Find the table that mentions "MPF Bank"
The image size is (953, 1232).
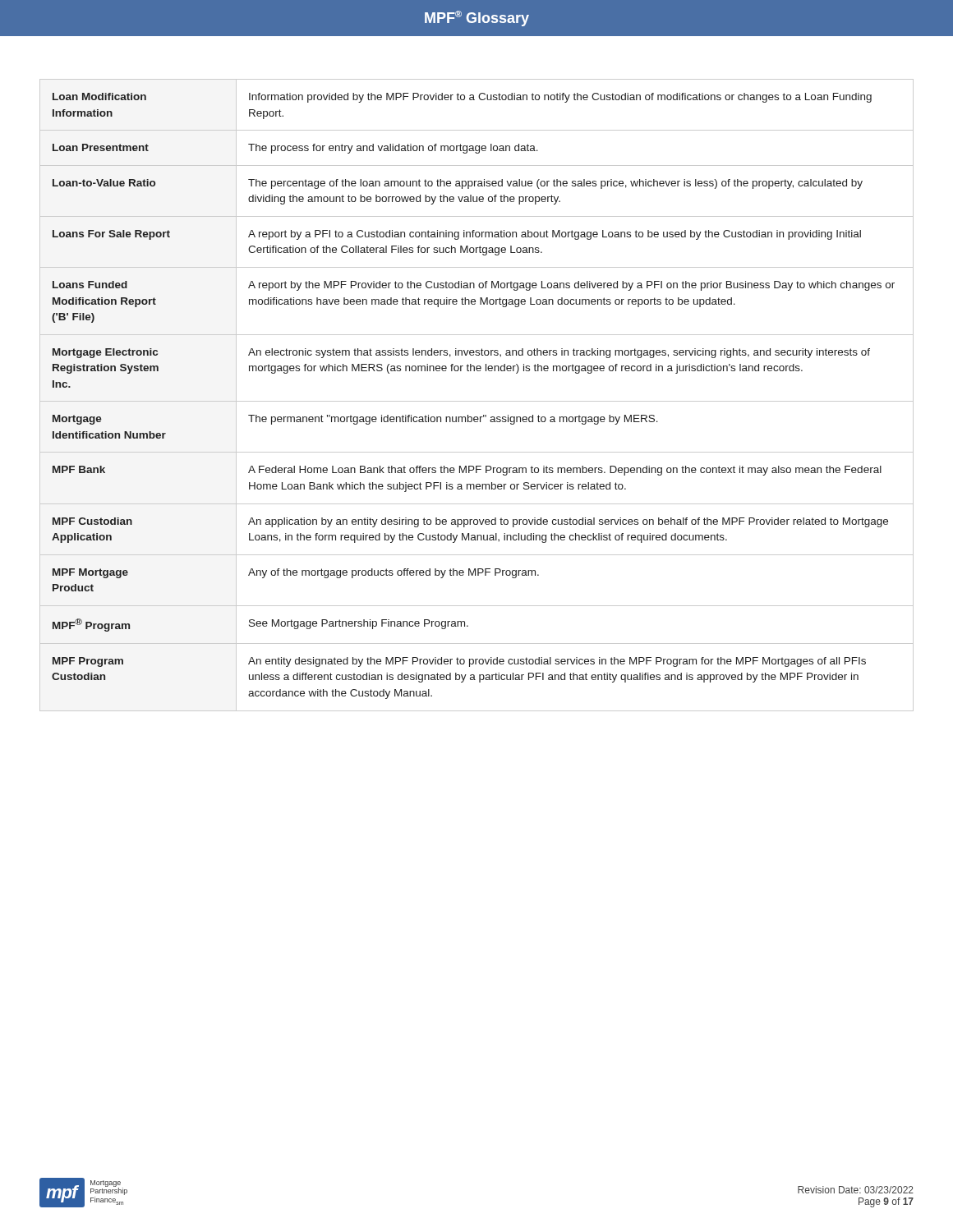476,395
